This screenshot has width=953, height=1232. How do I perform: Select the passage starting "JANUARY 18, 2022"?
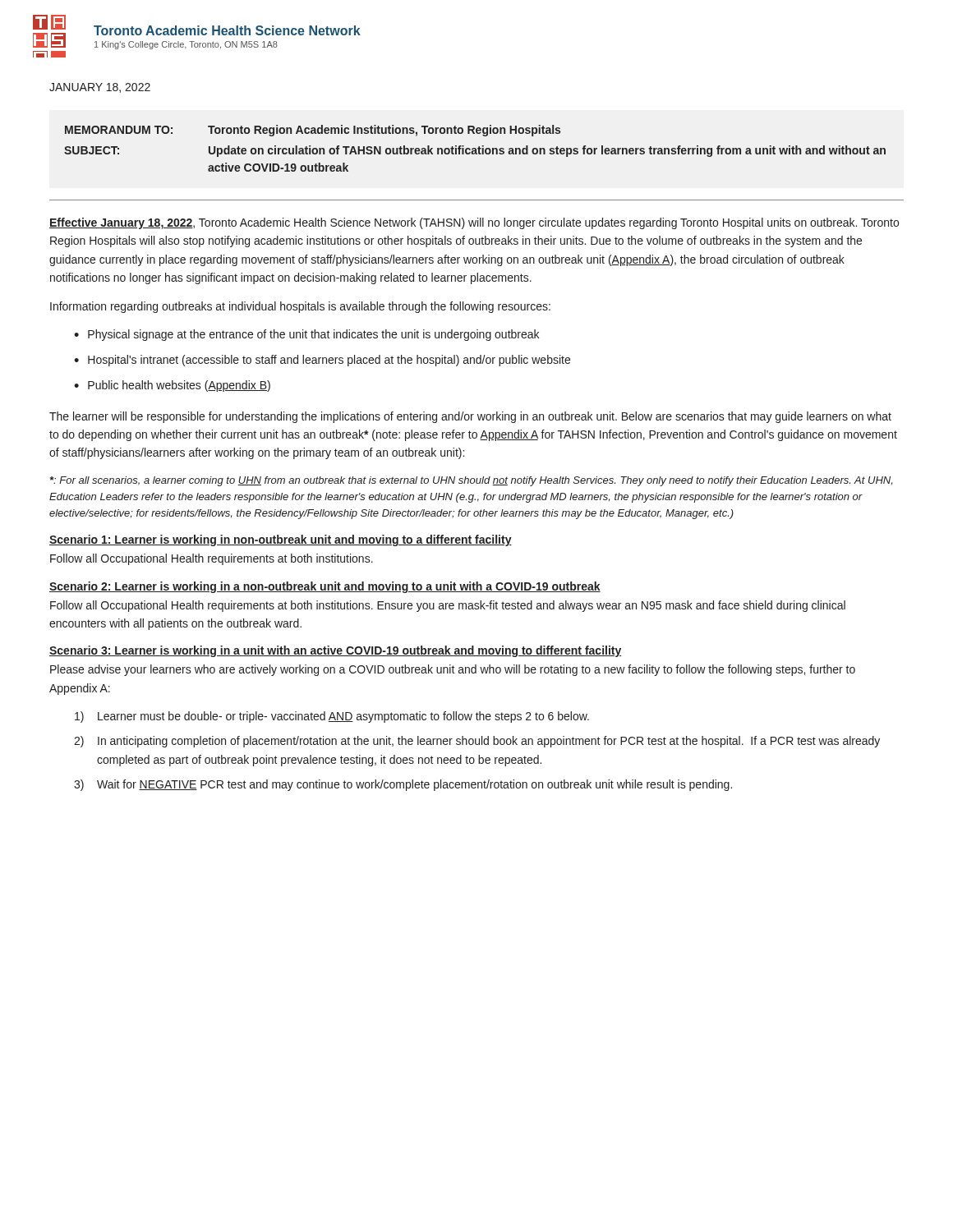tap(100, 87)
